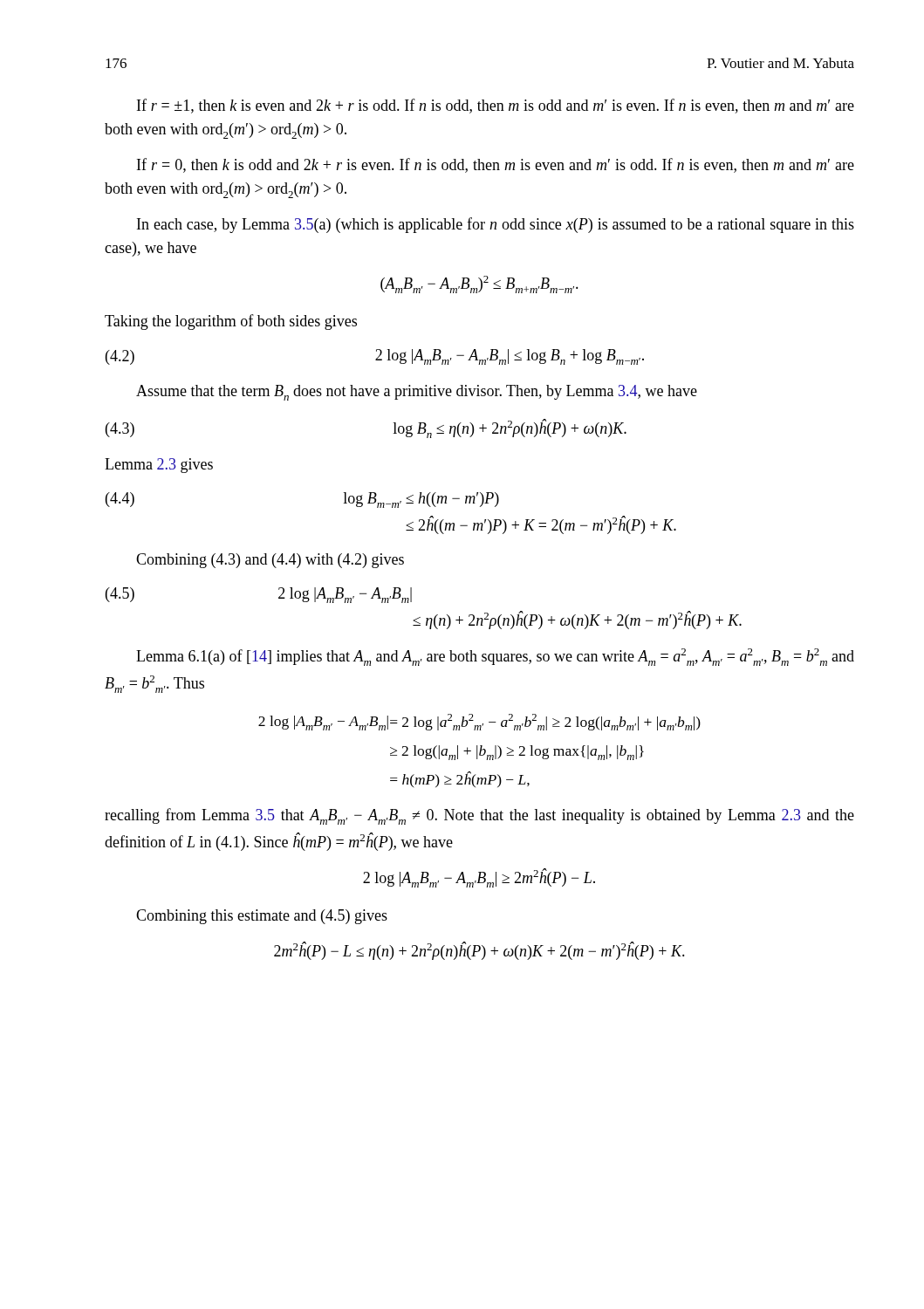Image resolution: width=924 pixels, height=1309 pixels.
Task: Locate the text containing "Combining this estimate and (4.5) gives"
Action: click(x=262, y=917)
